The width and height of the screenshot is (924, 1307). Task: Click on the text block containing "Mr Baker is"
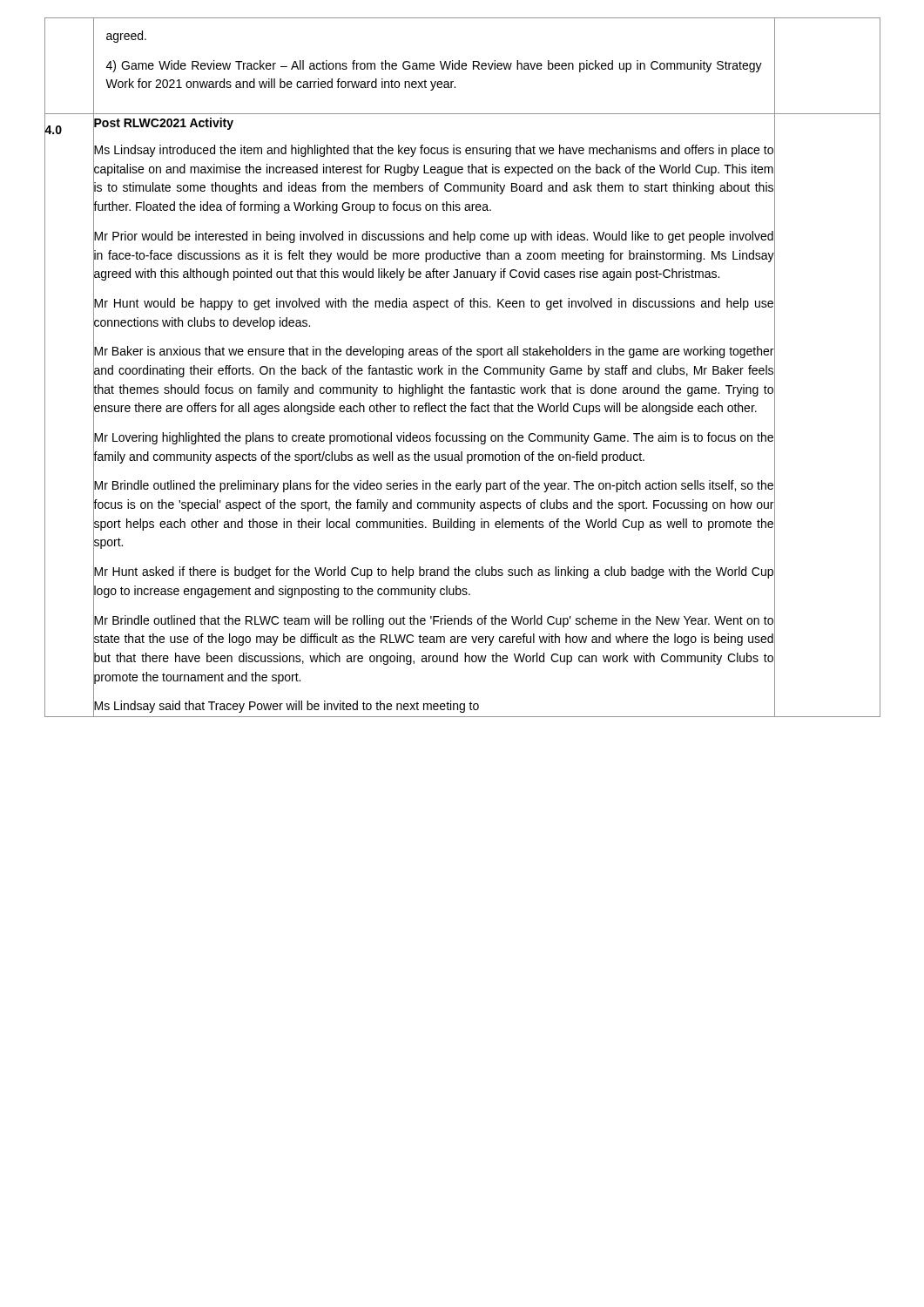tap(434, 380)
